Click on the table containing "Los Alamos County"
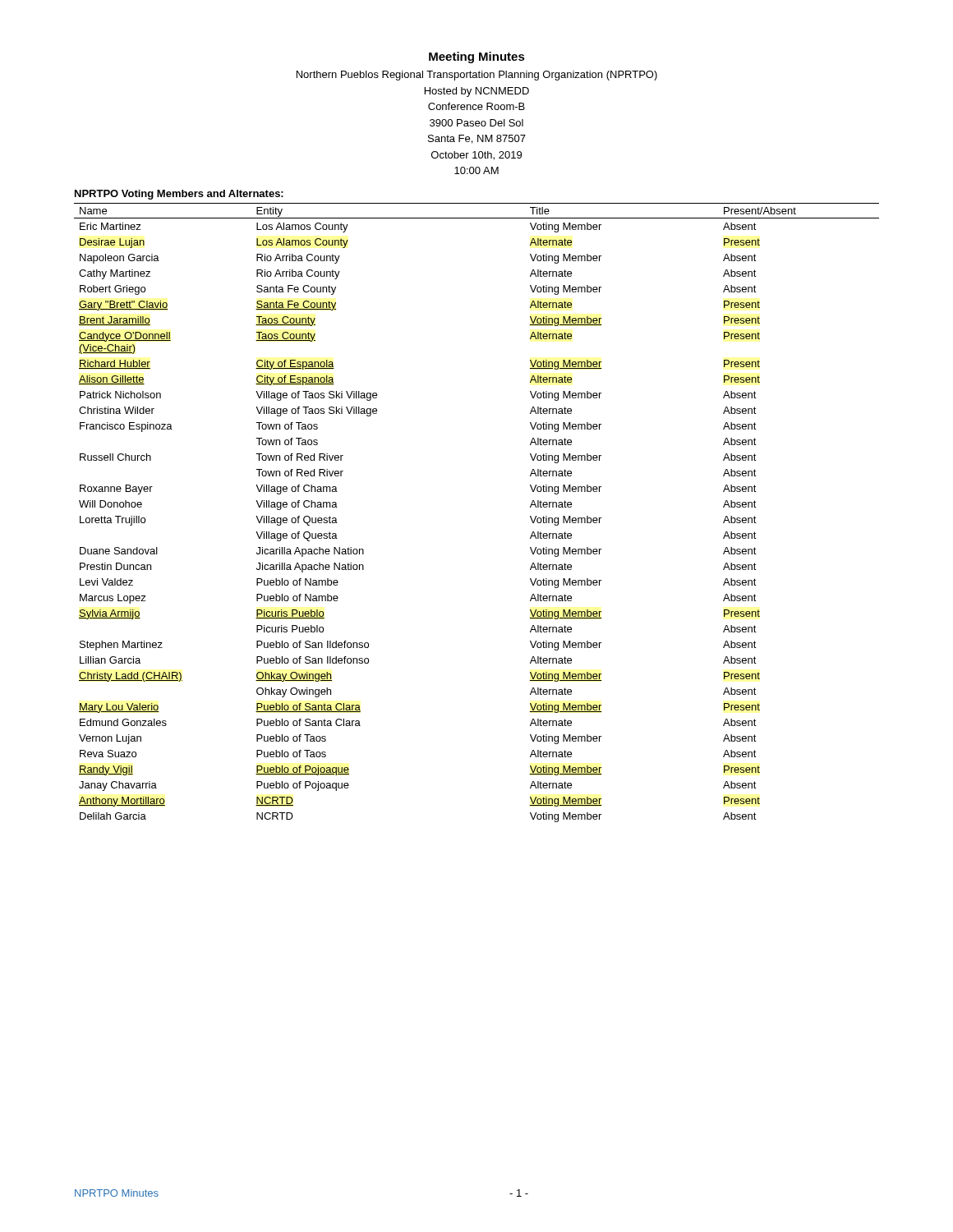Viewport: 953px width, 1232px height. tap(476, 513)
